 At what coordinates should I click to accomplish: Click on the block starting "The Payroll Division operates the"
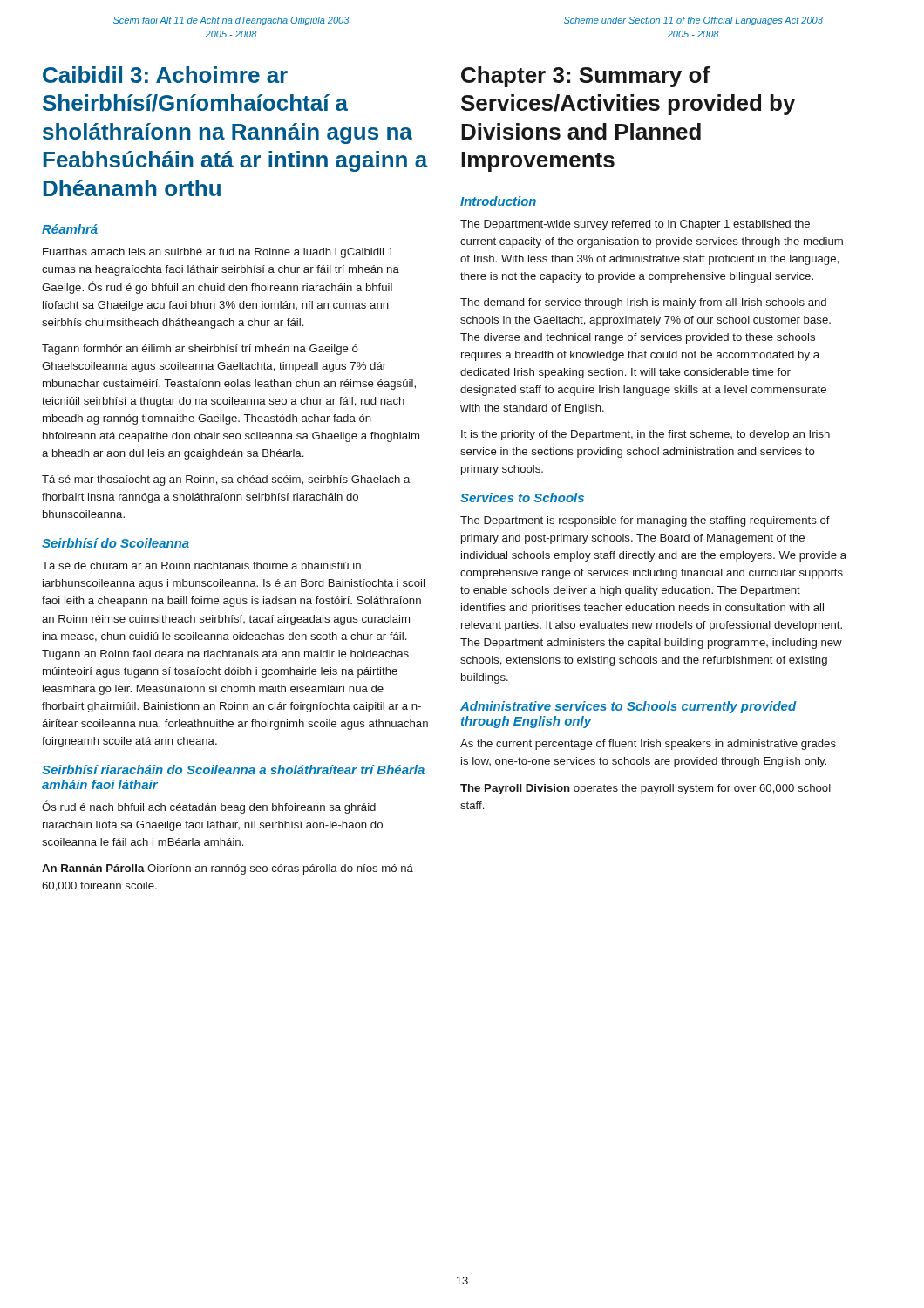click(646, 796)
